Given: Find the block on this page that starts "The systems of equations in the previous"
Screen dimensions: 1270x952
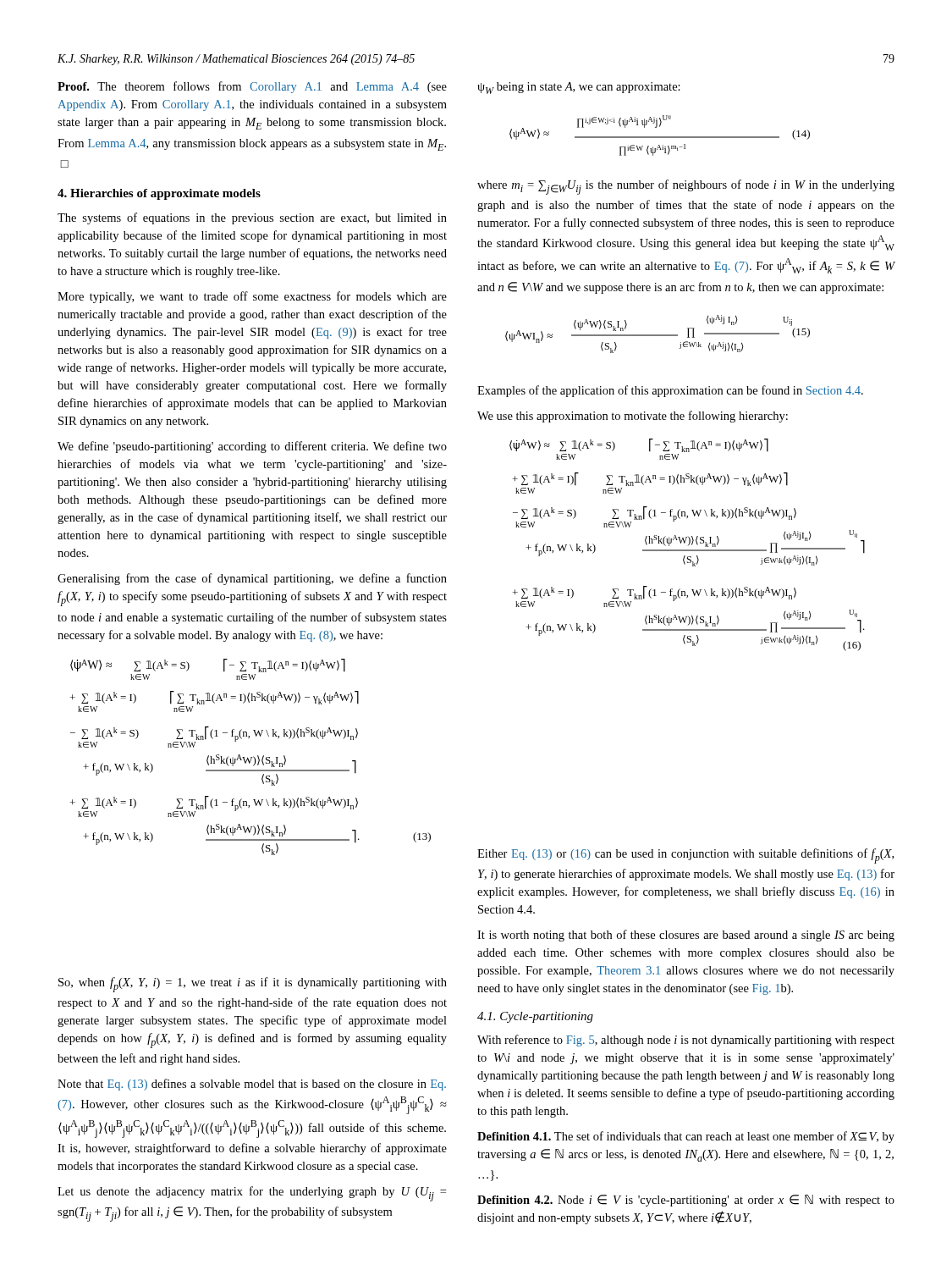Looking at the screenshot, I should click(252, 244).
